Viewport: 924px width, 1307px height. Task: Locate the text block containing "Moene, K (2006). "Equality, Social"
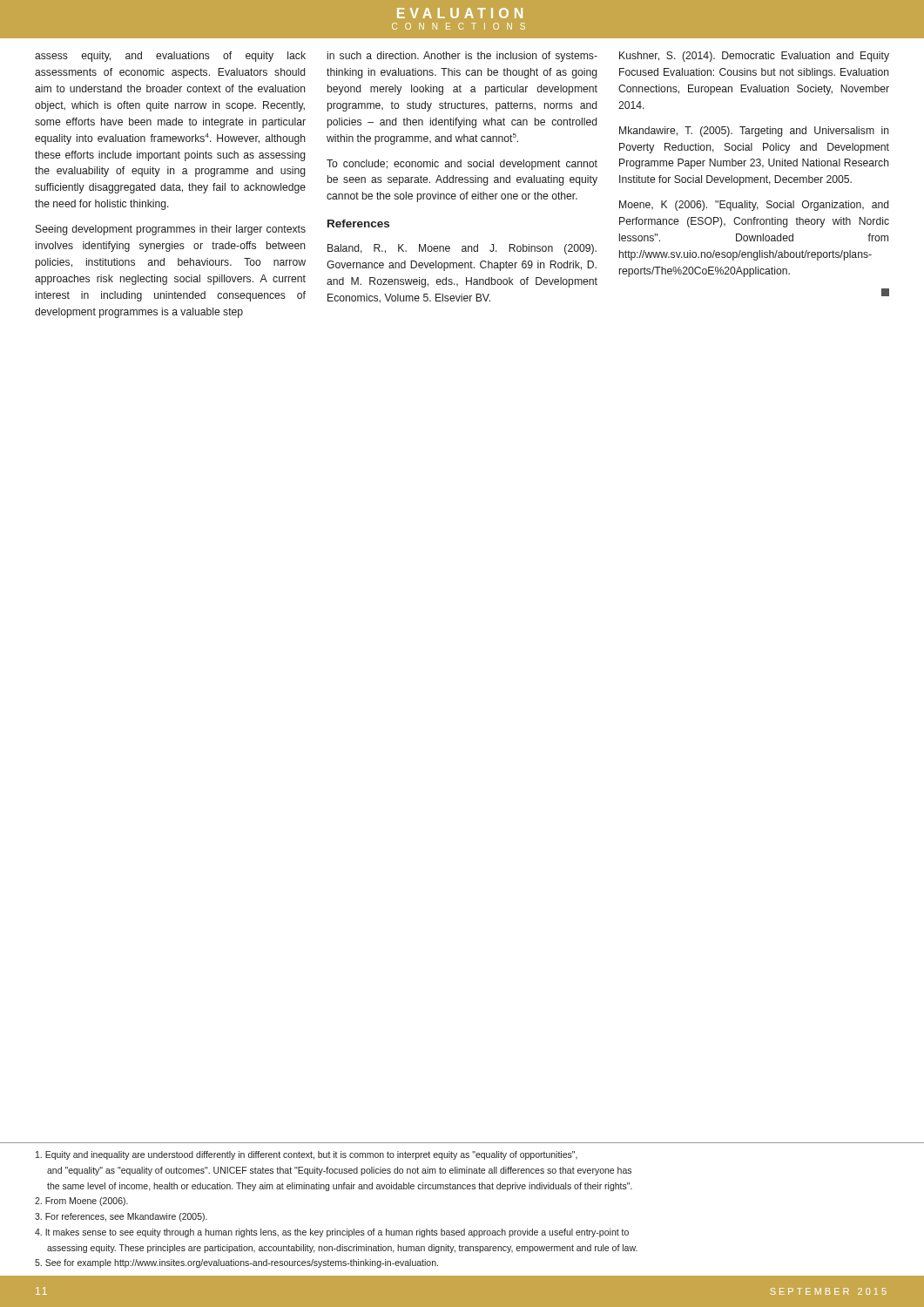pos(754,238)
